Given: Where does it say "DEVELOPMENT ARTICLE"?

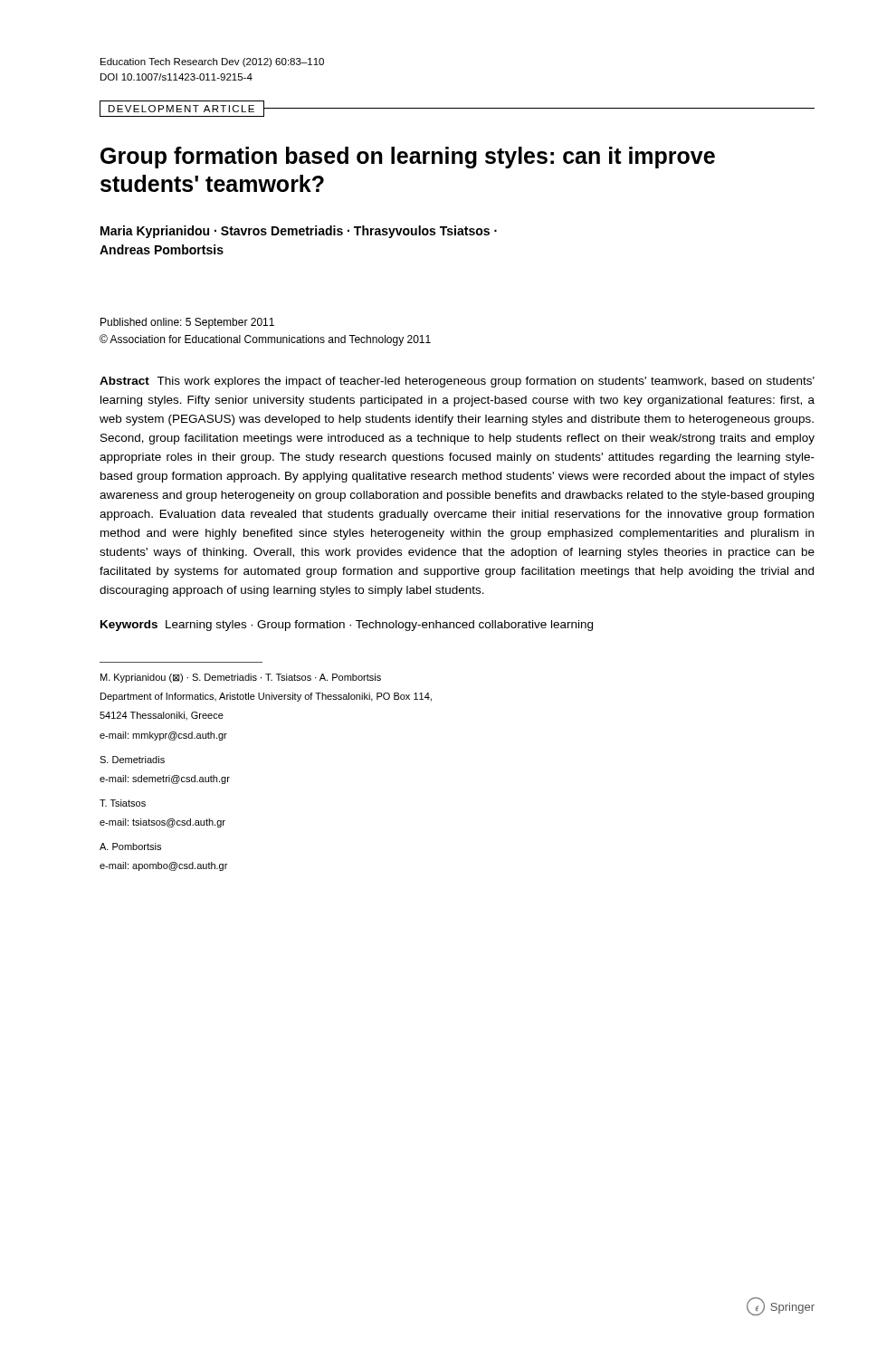Looking at the screenshot, I should tap(457, 108).
